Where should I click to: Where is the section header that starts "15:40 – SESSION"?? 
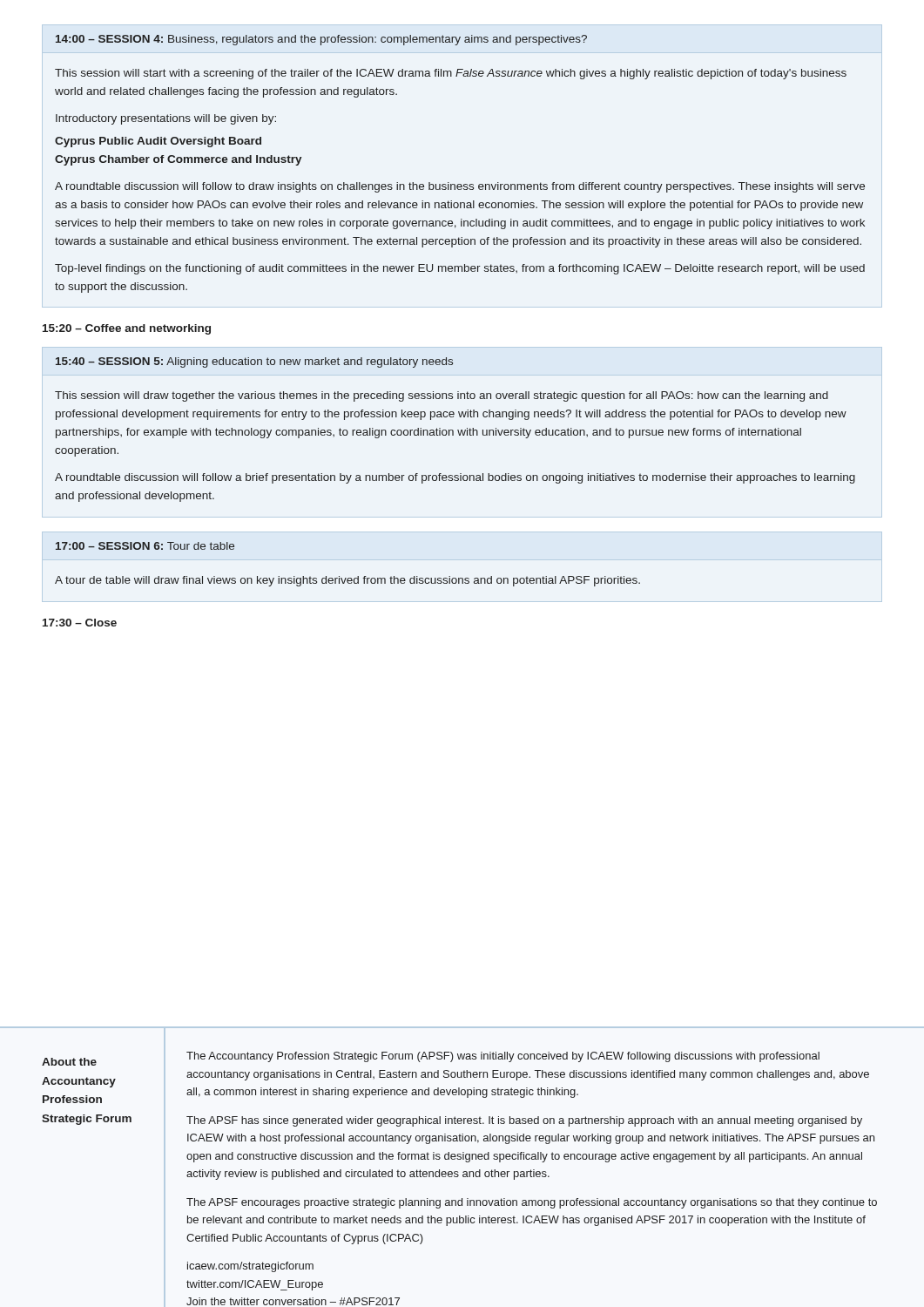(254, 362)
